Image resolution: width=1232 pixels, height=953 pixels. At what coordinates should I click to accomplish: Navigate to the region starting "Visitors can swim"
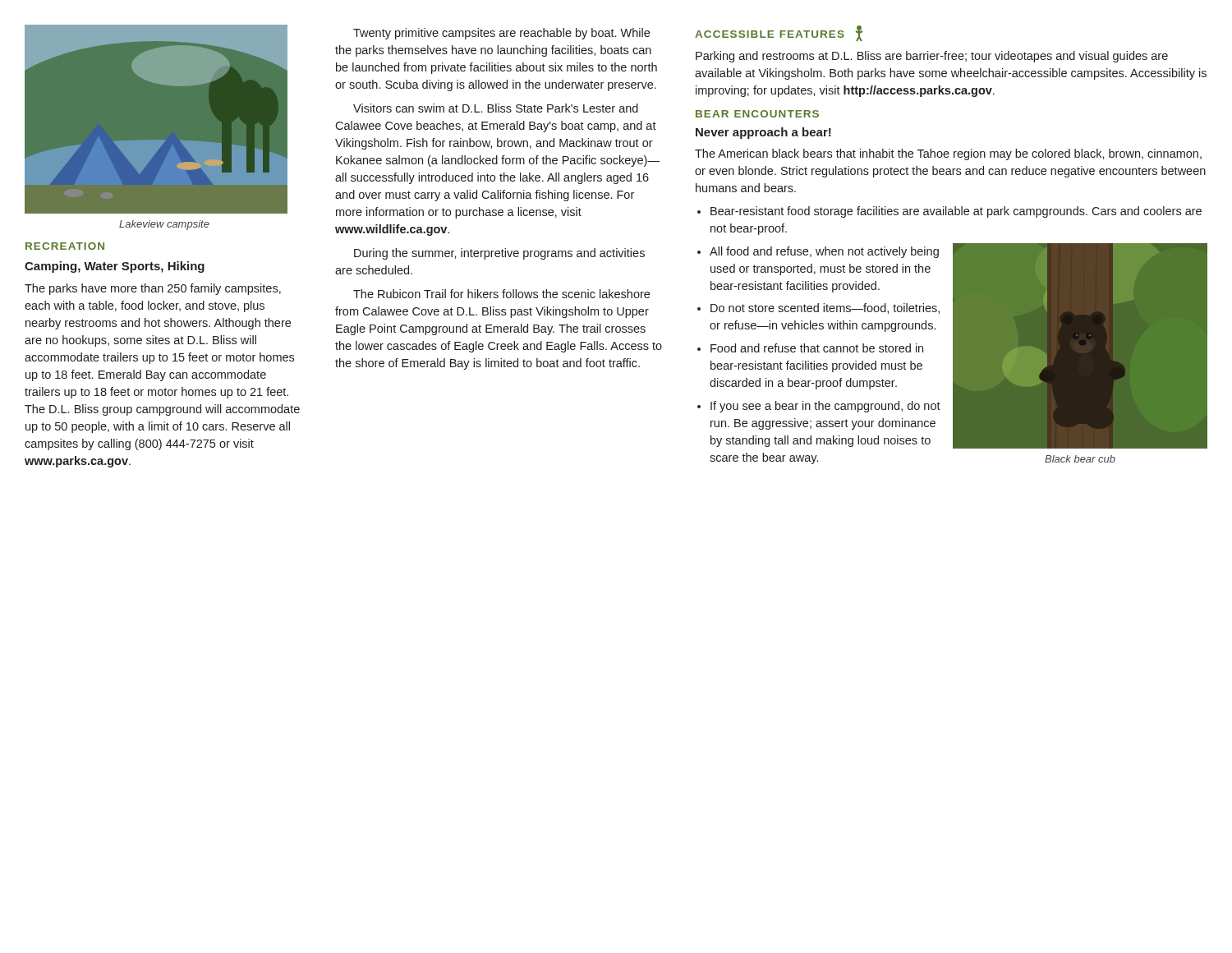(499, 169)
